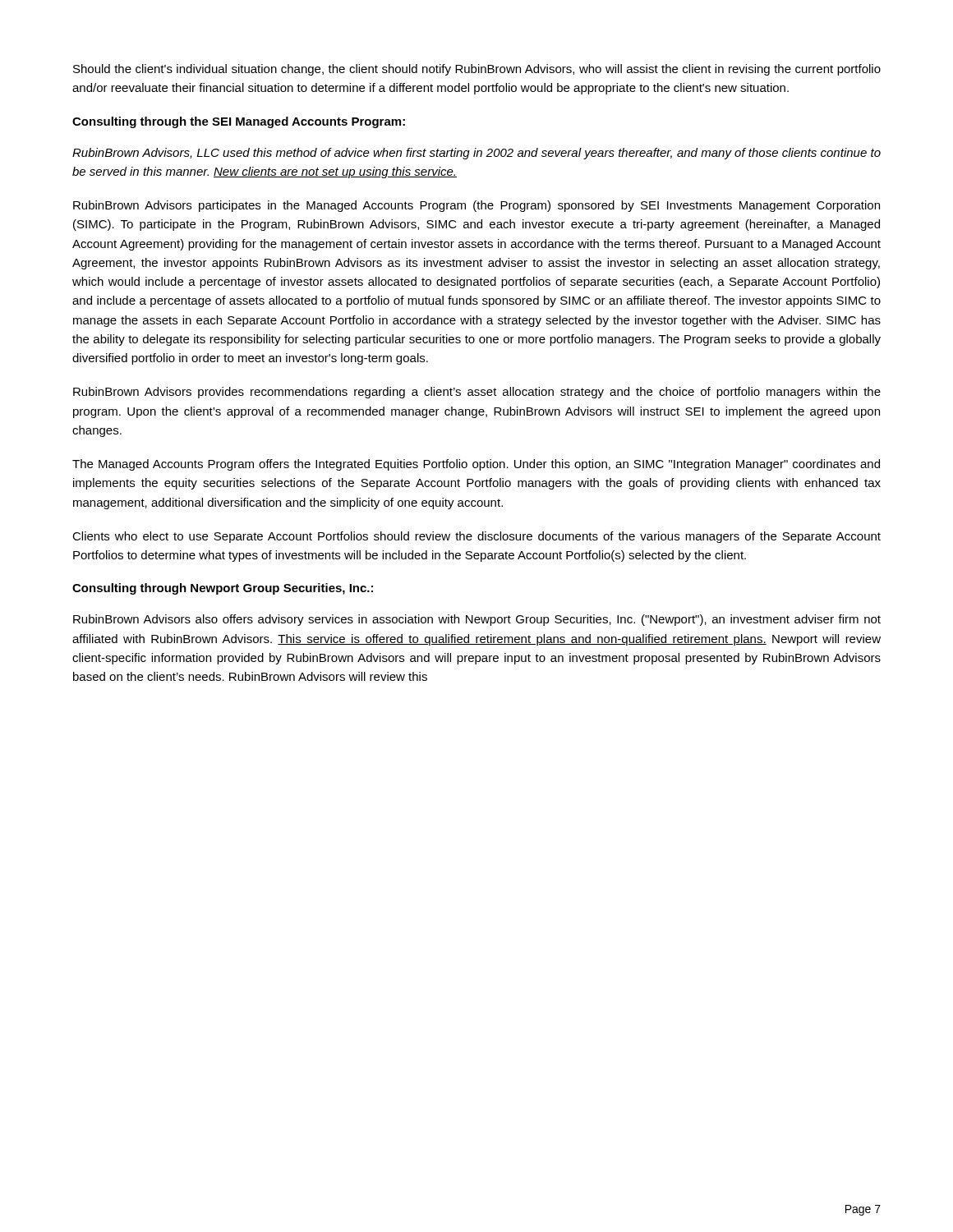Locate the section header containing "Consulting through Newport Group Securities, Inc.:"
The height and width of the screenshot is (1232, 953).
click(223, 589)
